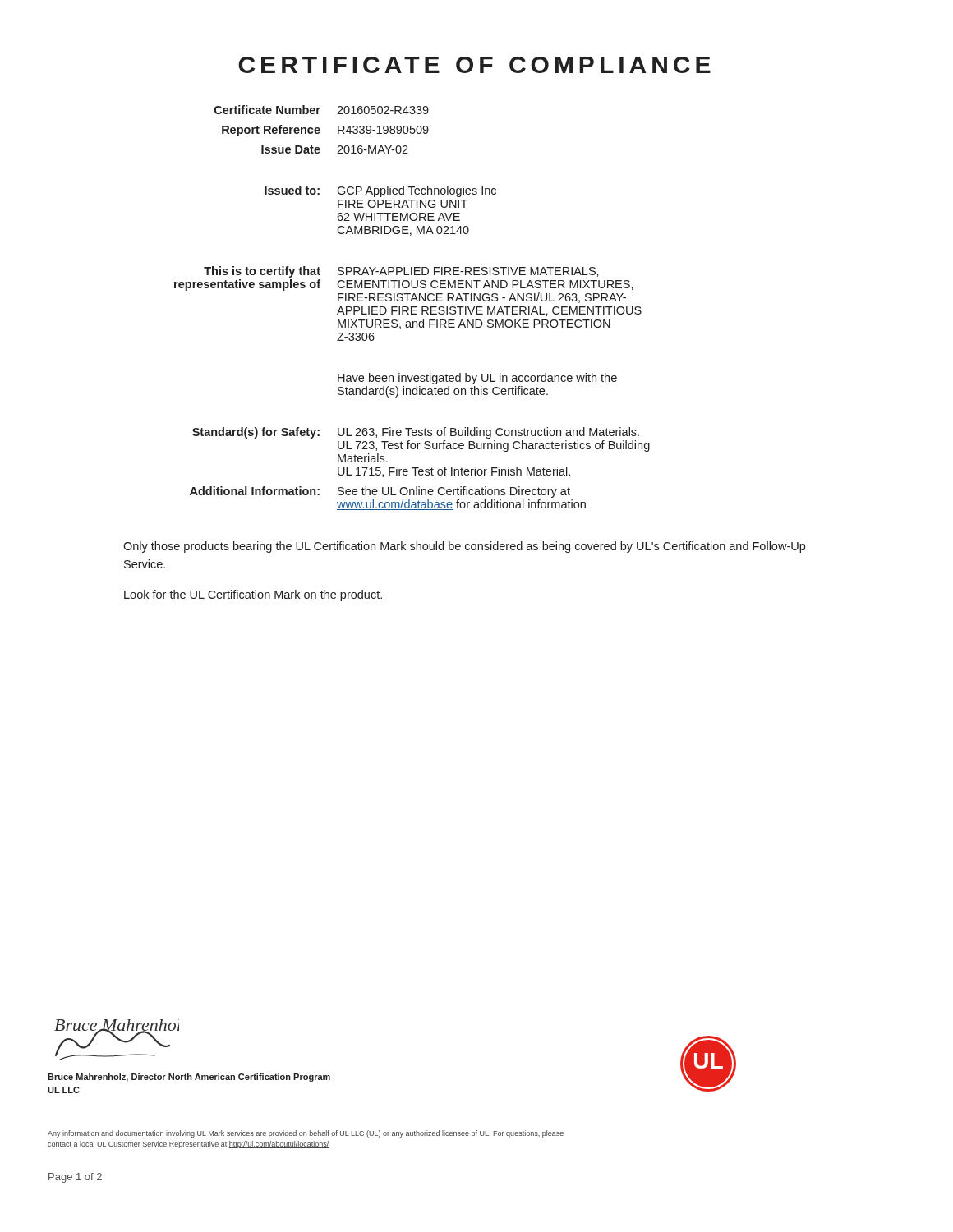Select the illustration
953x1232 pixels.
(113, 1043)
